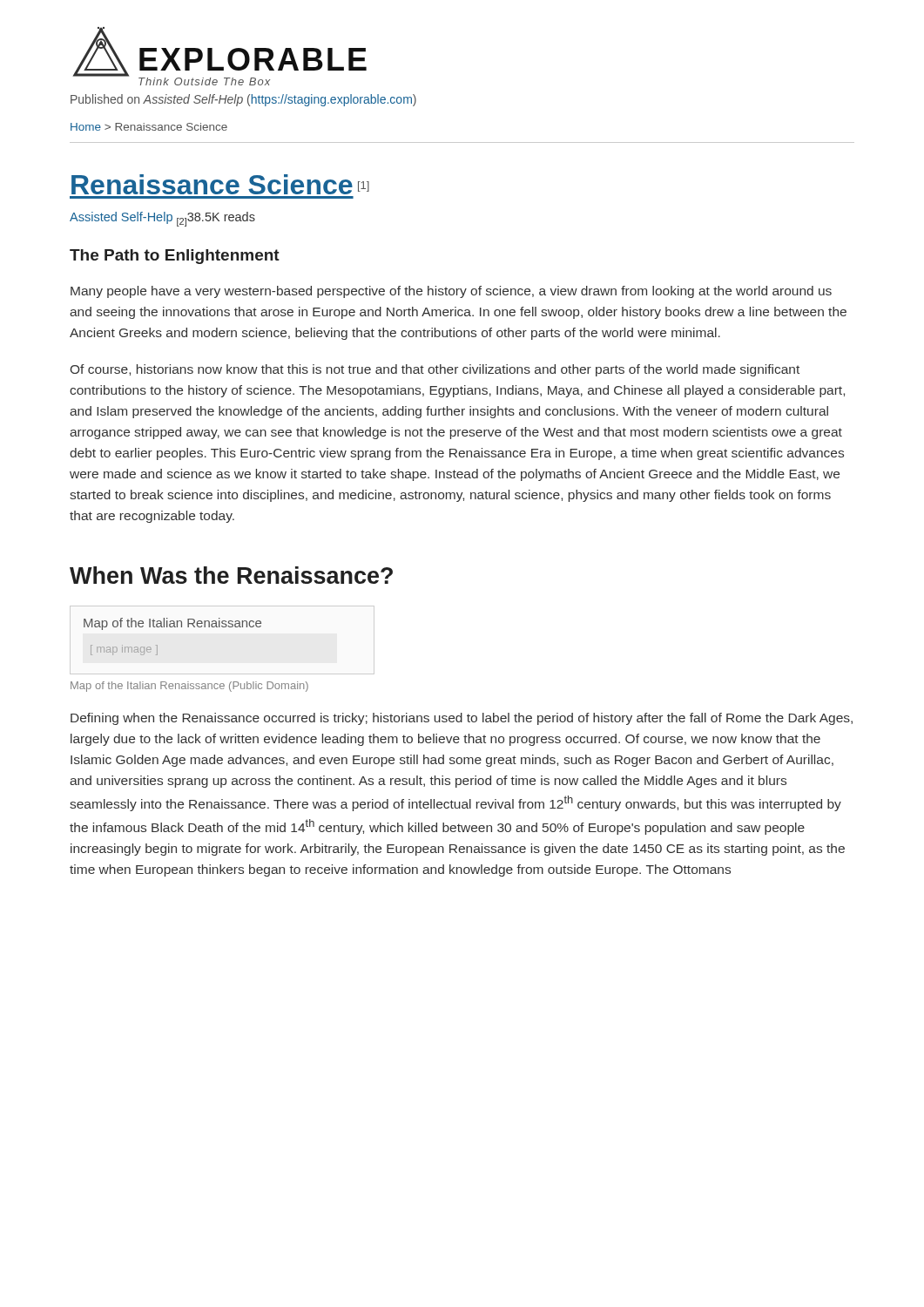Select the text block with the text "Published on Assisted"
This screenshot has width=924, height=1307.
click(x=243, y=99)
